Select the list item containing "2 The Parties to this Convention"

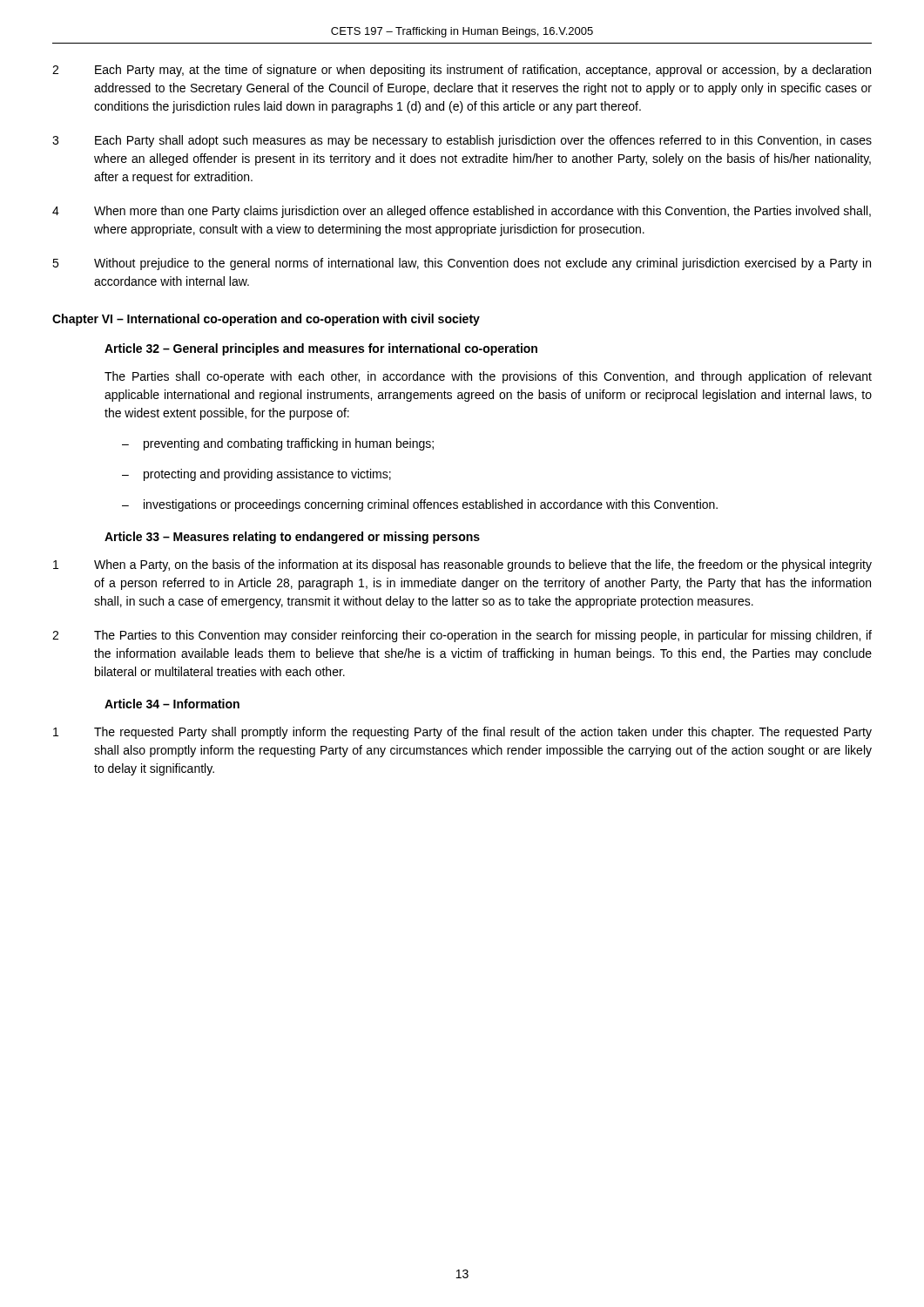pos(462,654)
